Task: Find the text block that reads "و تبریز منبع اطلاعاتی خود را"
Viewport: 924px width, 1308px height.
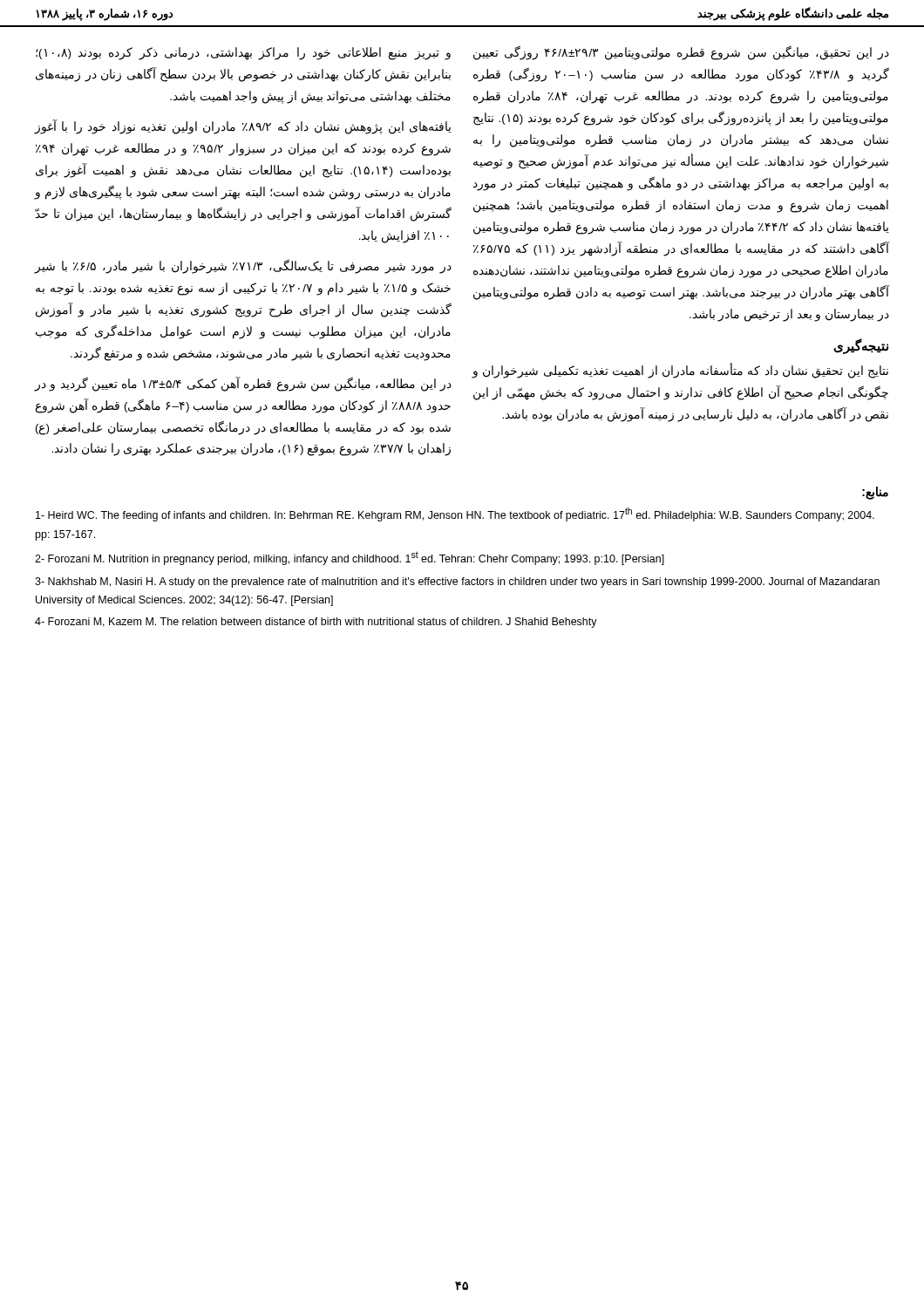Action: [243, 74]
